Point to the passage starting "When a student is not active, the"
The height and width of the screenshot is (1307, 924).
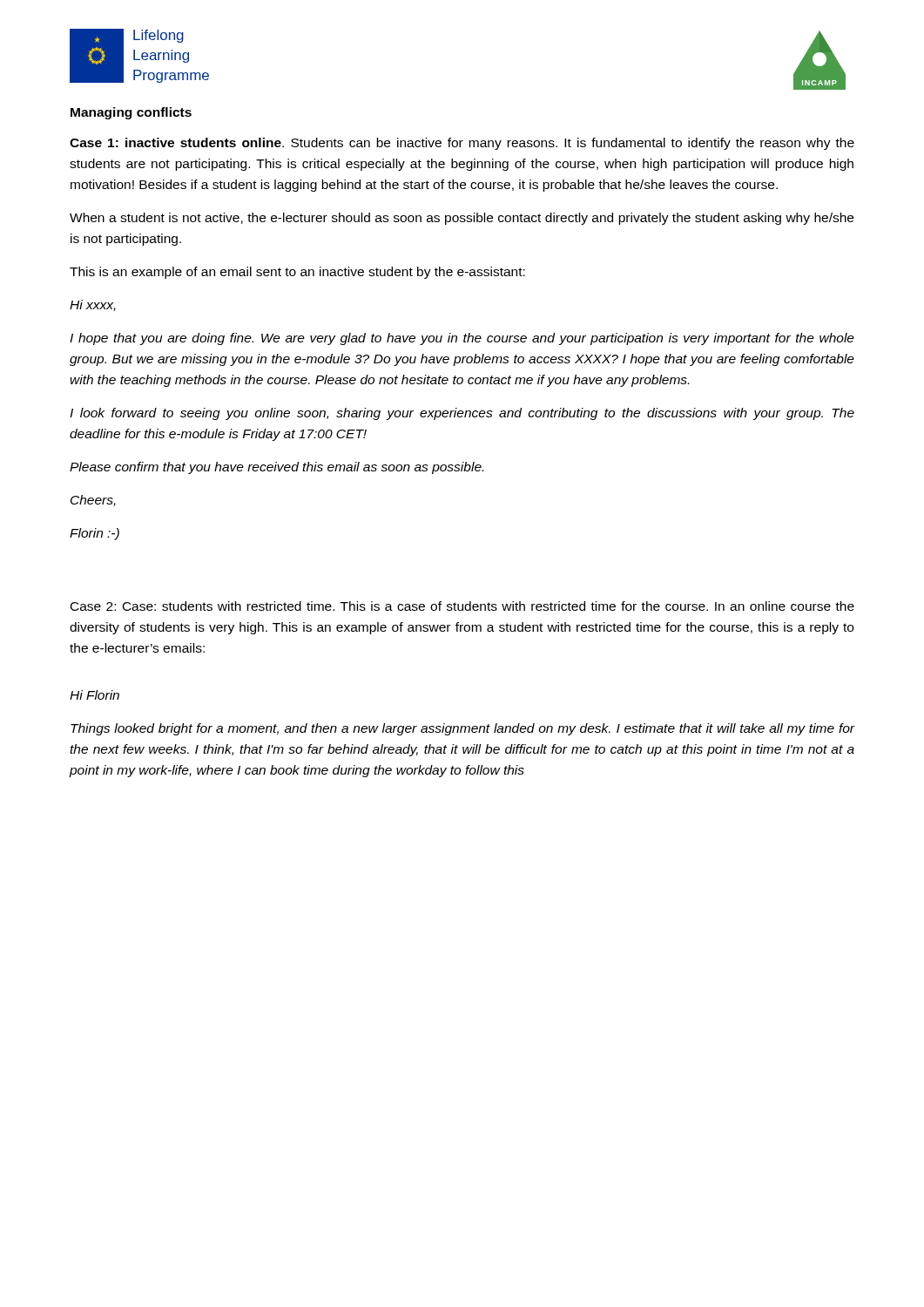pyautogui.click(x=462, y=228)
